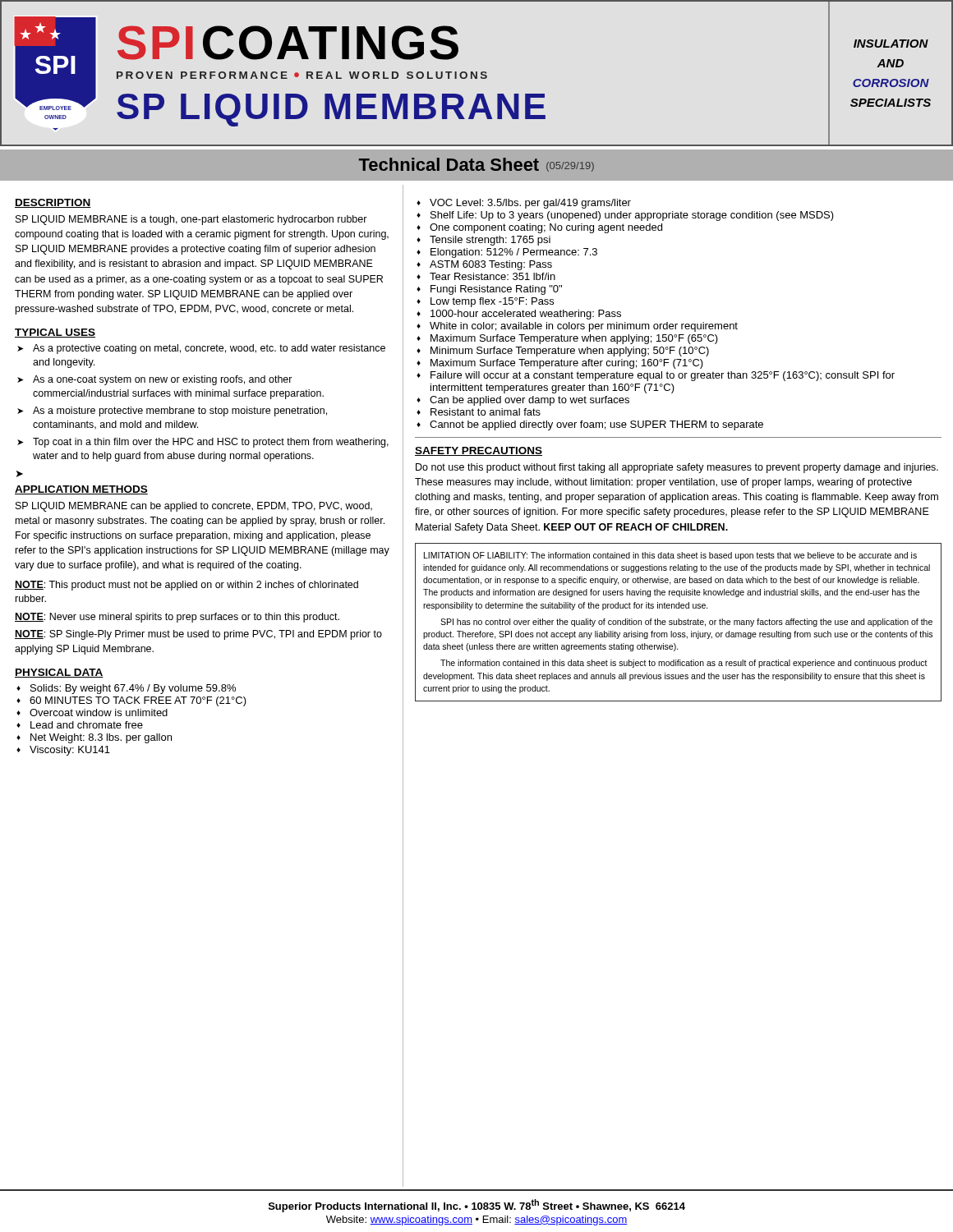Find the element starting "As a one-coat system on new or existing"

click(179, 386)
